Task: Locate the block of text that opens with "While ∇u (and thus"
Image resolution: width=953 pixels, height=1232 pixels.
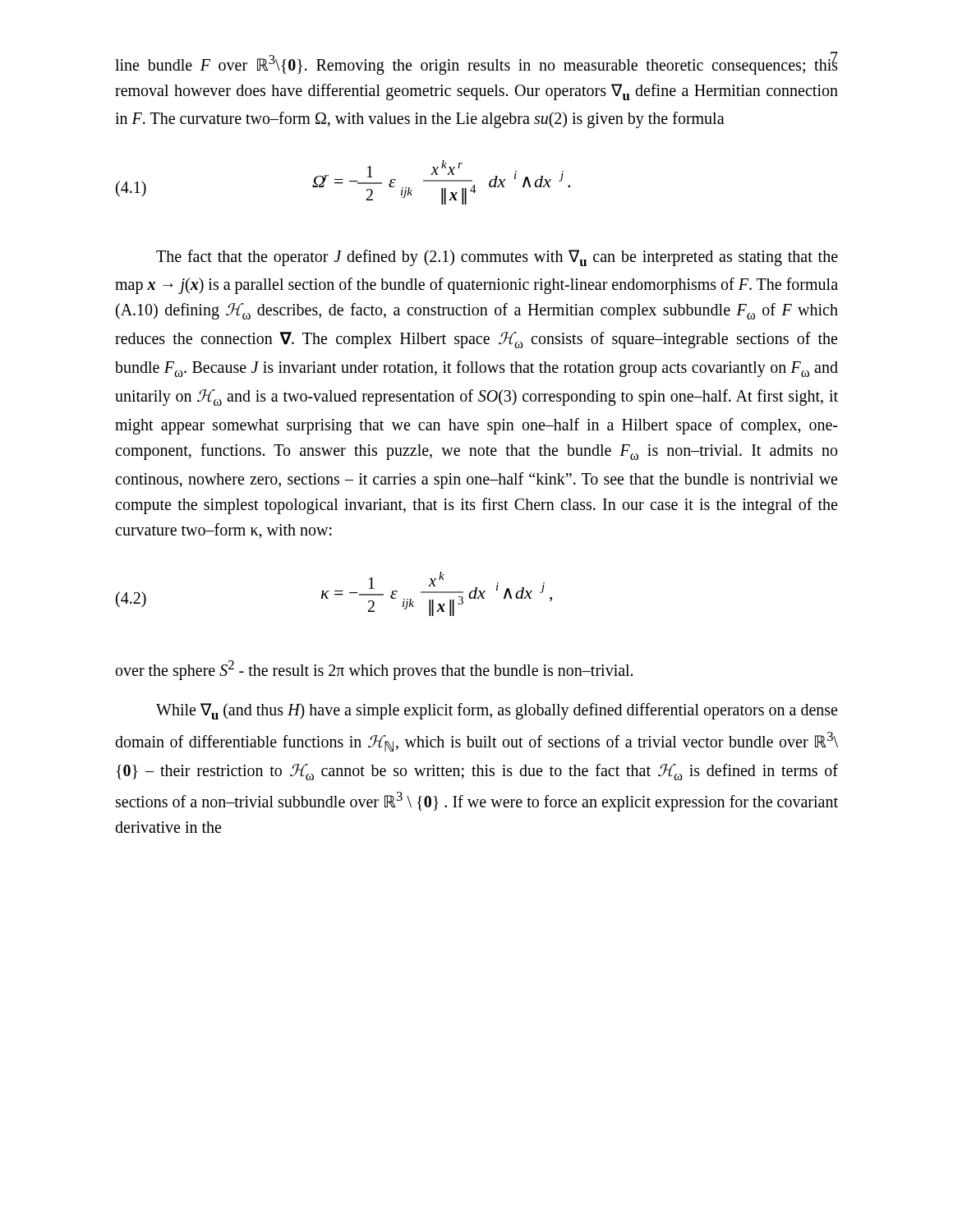Action: (476, 769)
